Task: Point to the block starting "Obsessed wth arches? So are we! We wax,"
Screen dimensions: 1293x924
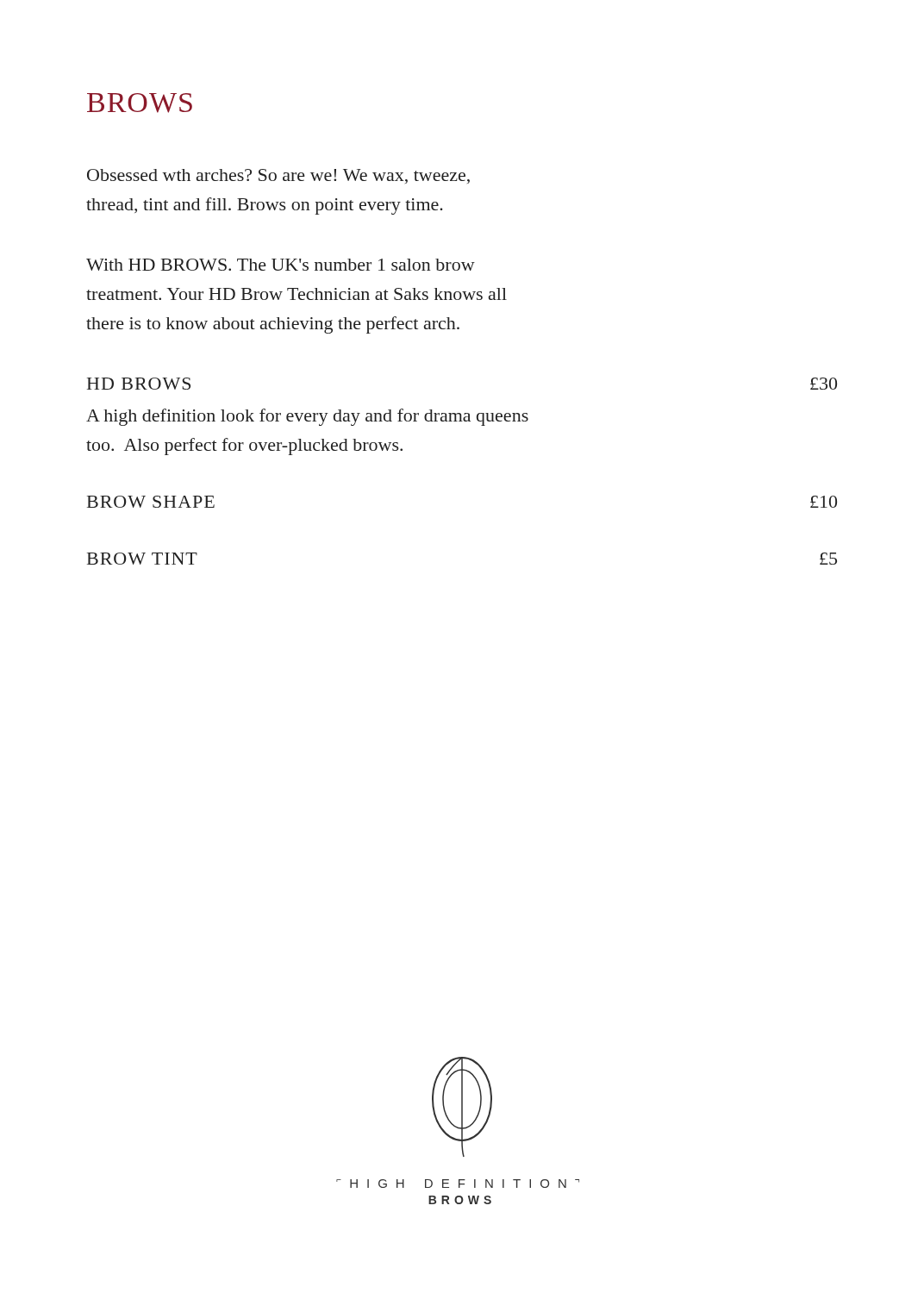Action: pyautogui.click(x=278, y=189)
